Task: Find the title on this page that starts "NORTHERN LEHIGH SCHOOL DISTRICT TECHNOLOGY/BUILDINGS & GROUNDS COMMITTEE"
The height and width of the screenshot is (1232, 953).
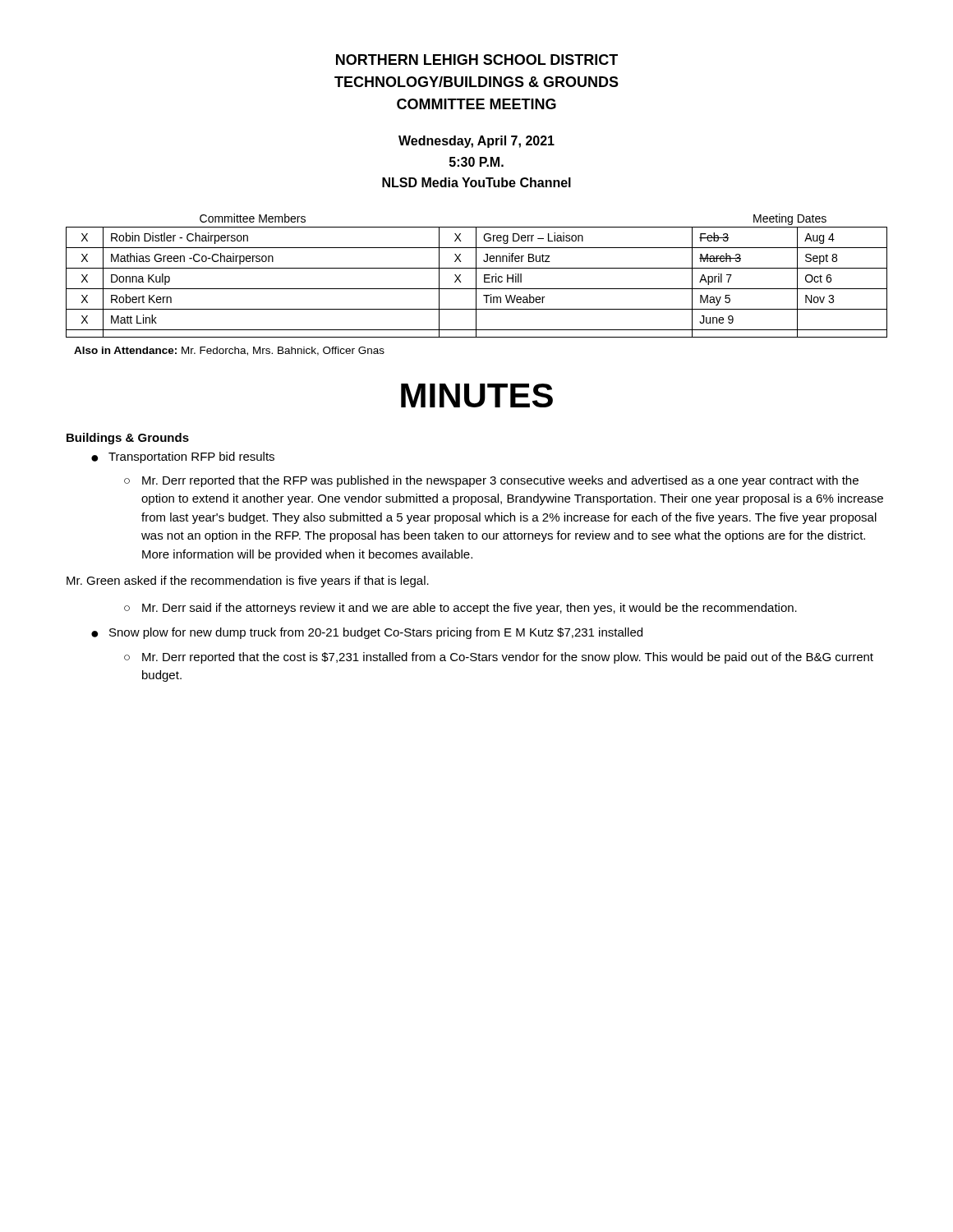Action: (x=476, y=83)
